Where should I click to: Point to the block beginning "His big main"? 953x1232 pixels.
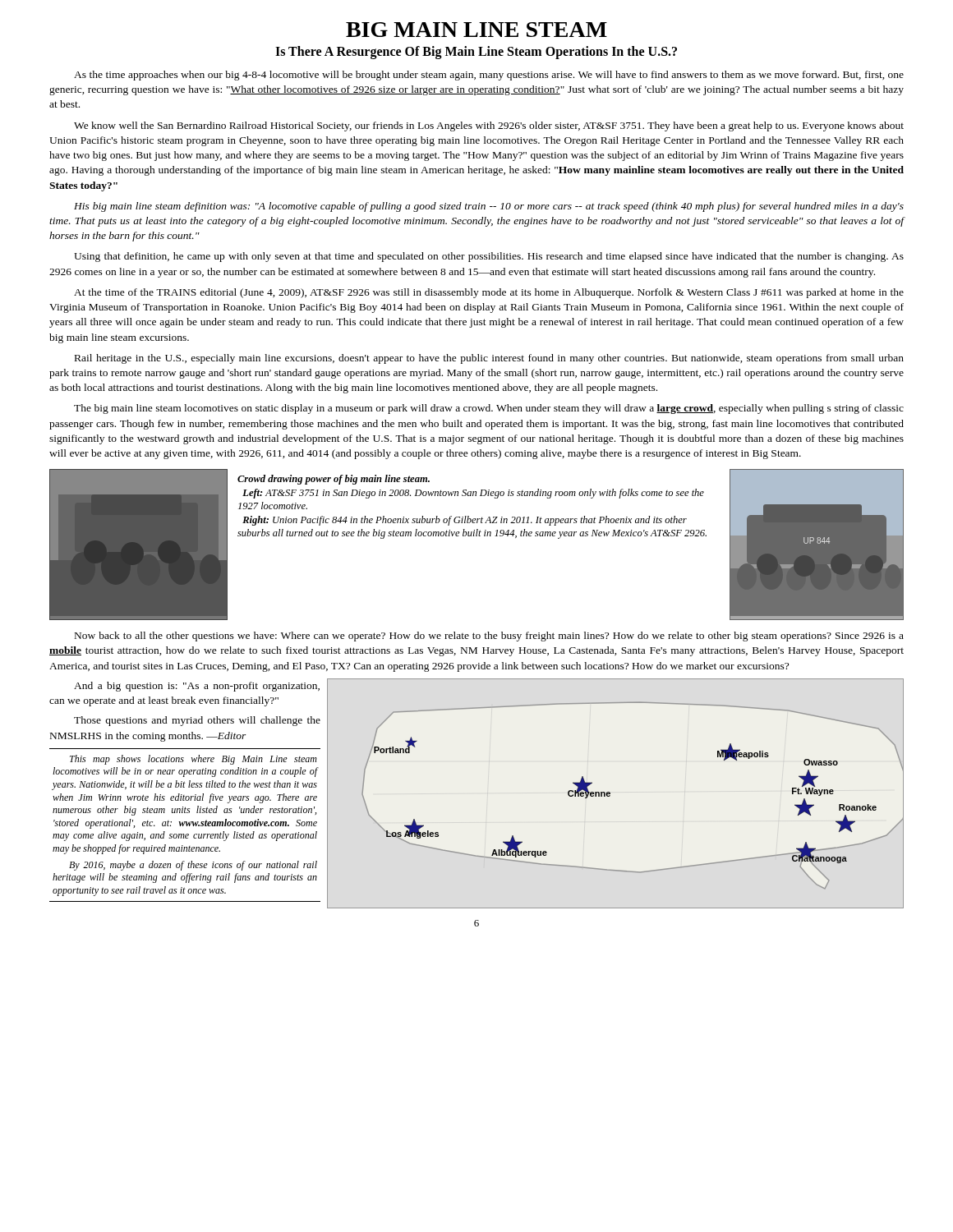(x=476, y=221)
